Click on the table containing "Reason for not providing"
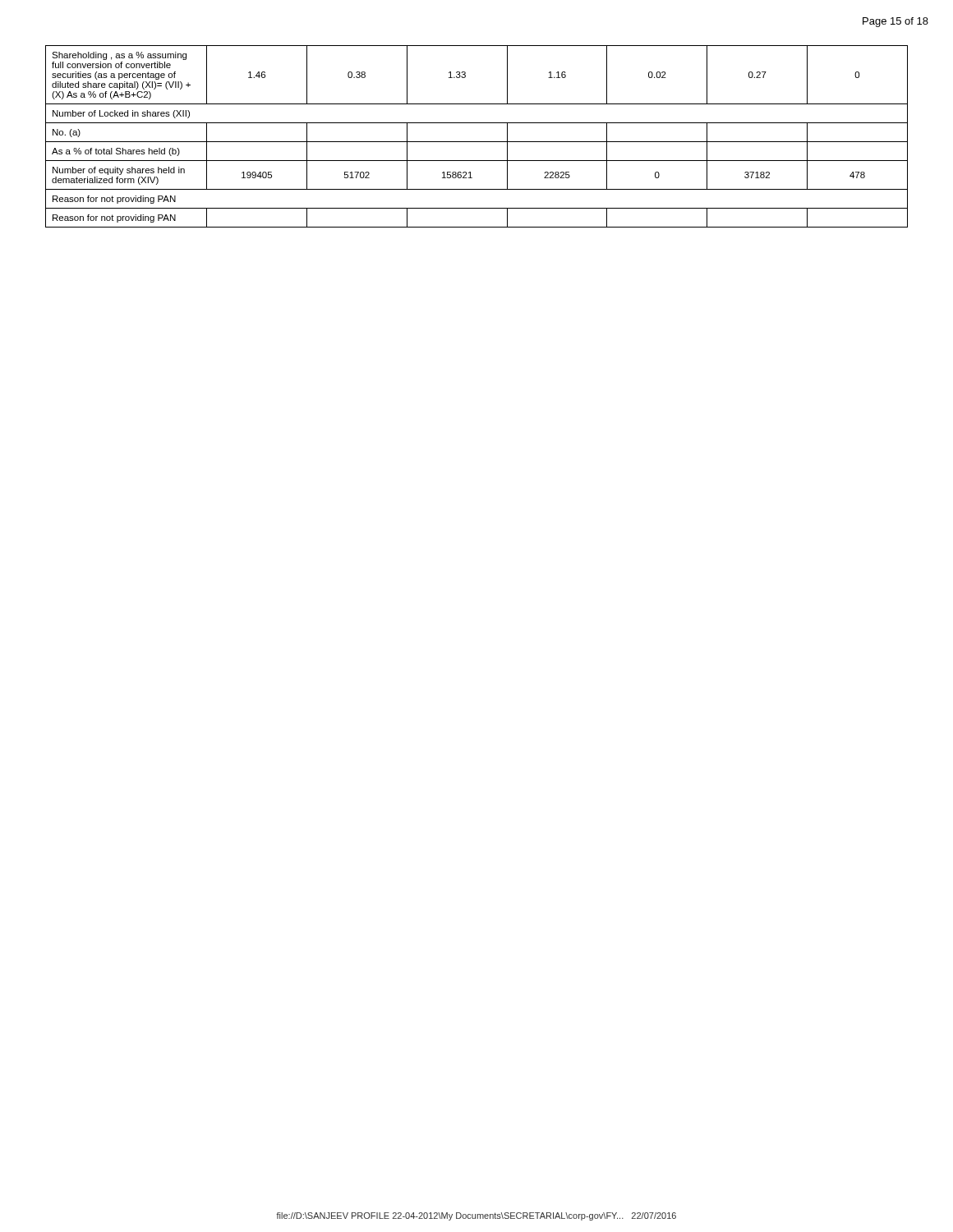Image resolution: width=953 pixels, height=1232 pixels. (476, 136)
